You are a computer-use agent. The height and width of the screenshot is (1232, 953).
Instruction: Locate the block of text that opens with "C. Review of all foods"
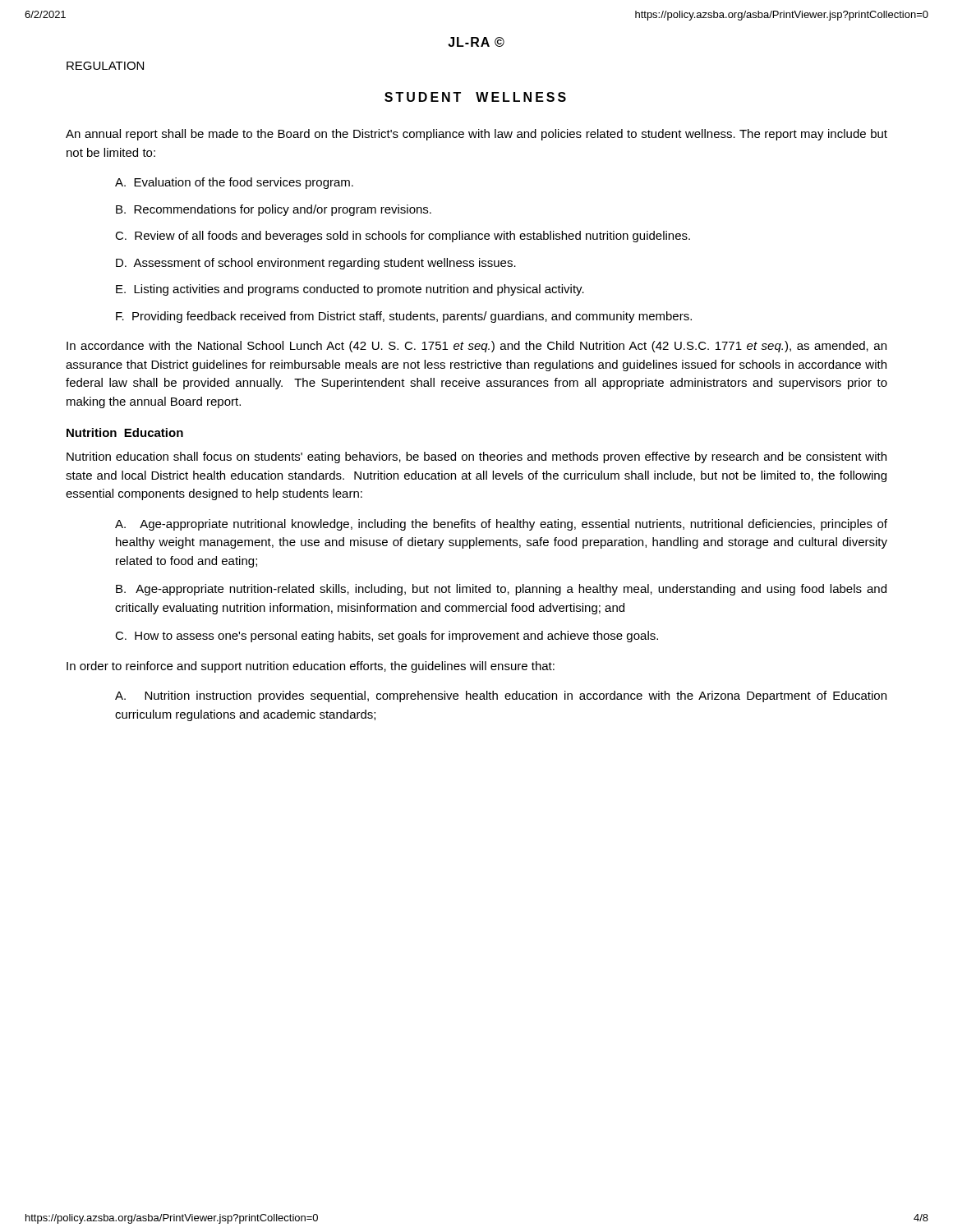(403, 235)
